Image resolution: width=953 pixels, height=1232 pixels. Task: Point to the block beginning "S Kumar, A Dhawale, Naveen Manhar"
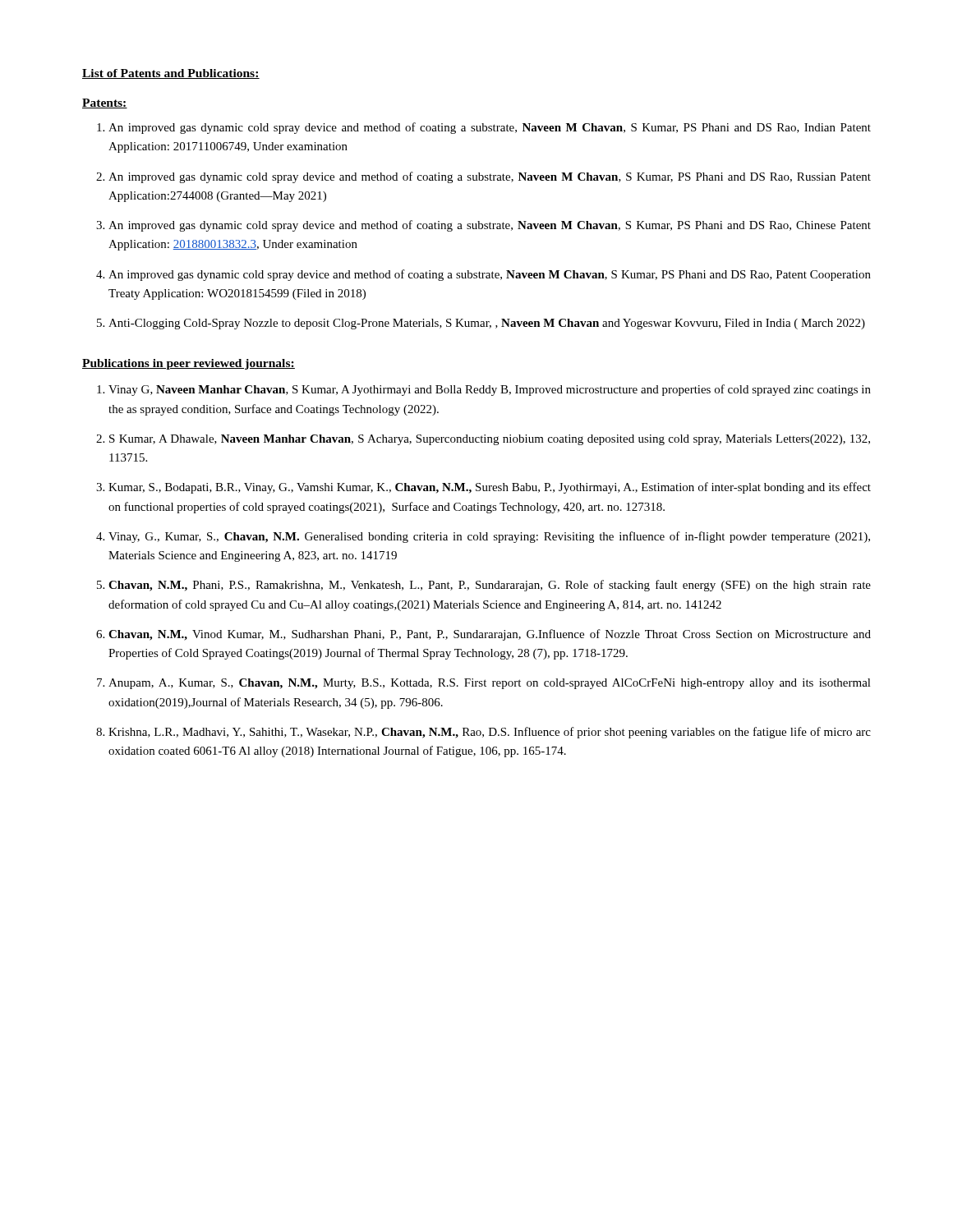pos(490,448)
